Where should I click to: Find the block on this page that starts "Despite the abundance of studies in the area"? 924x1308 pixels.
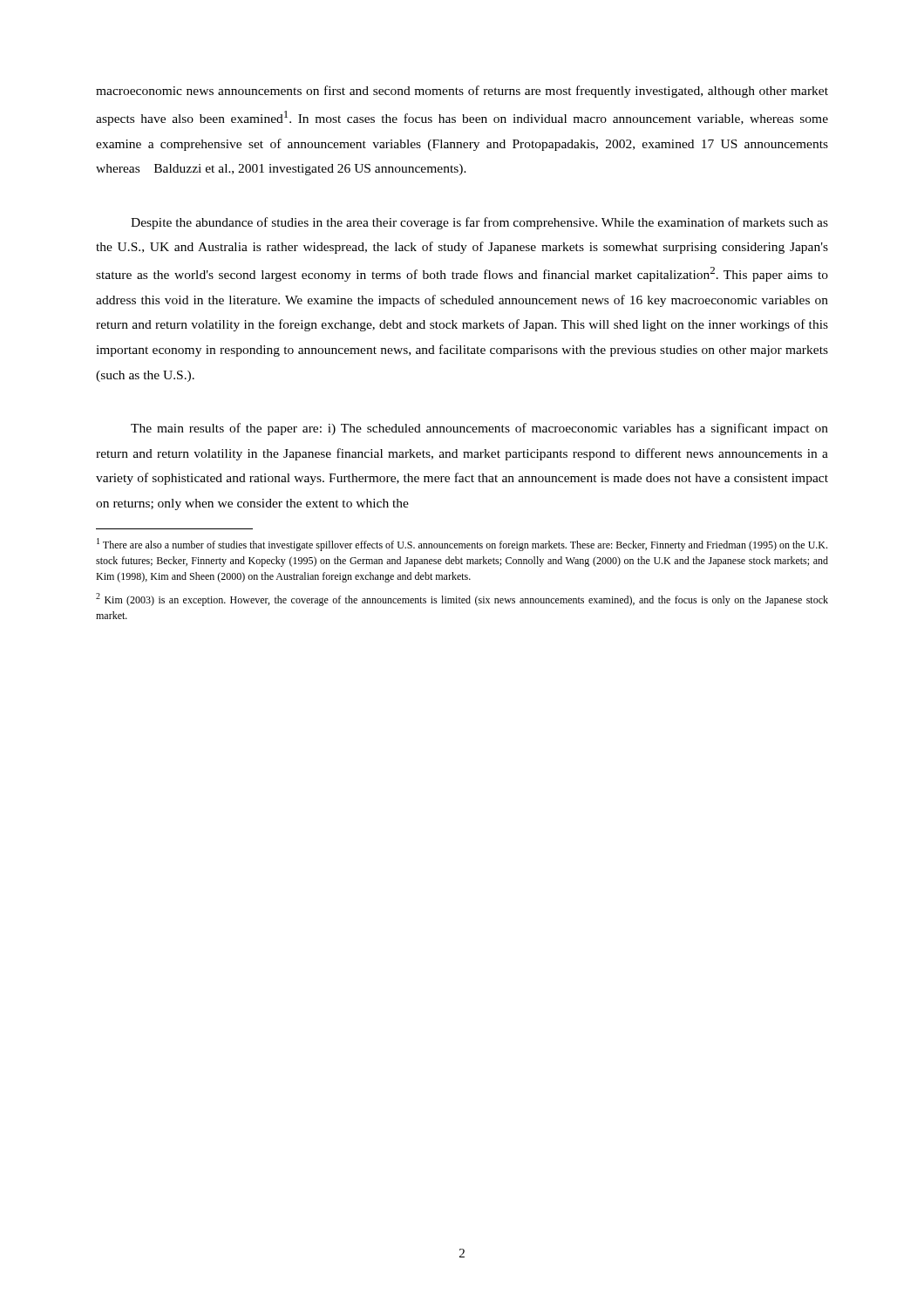coord(462,298)
